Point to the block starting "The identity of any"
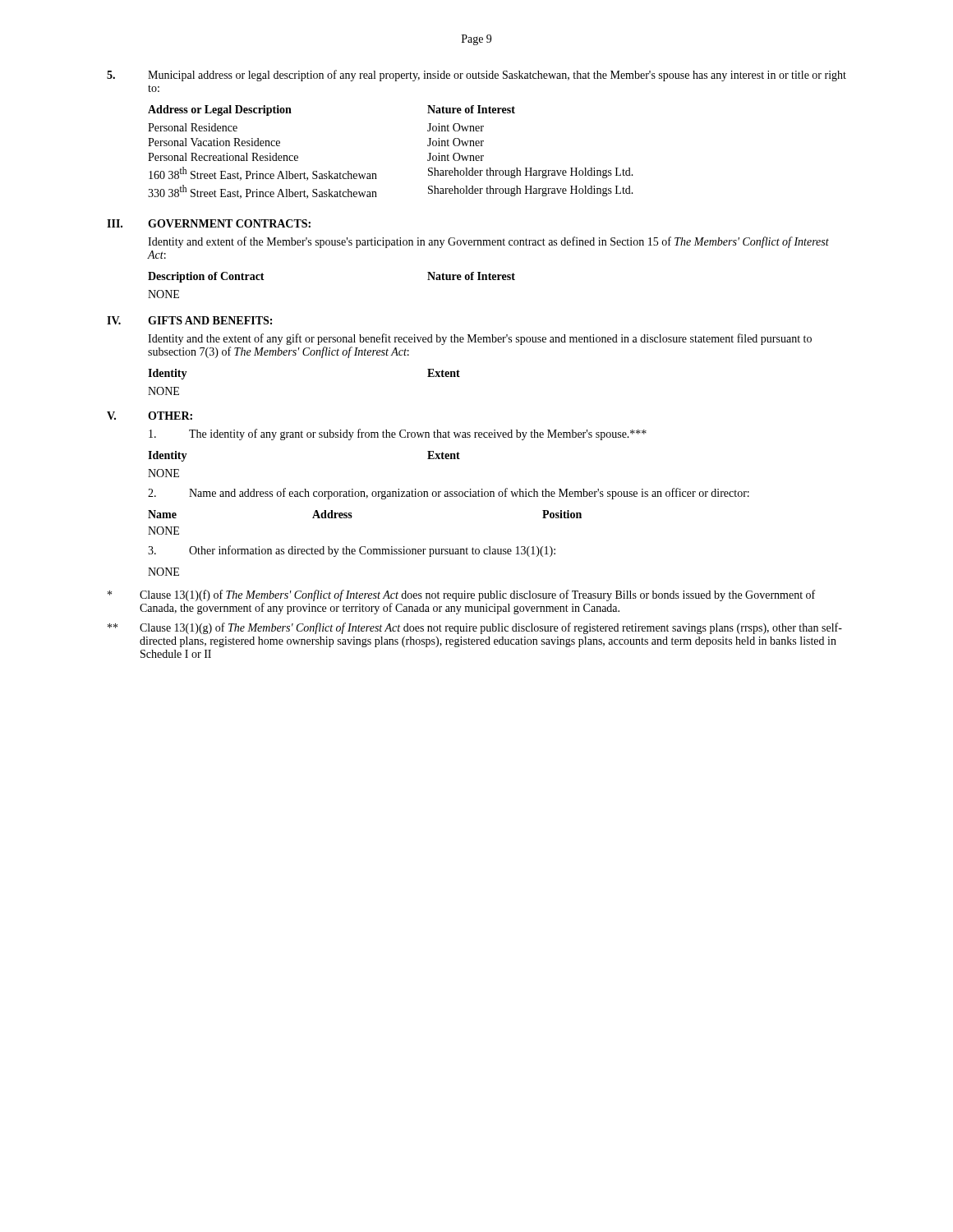Viewport: 953px width, 1232px height. coord(476,435)
